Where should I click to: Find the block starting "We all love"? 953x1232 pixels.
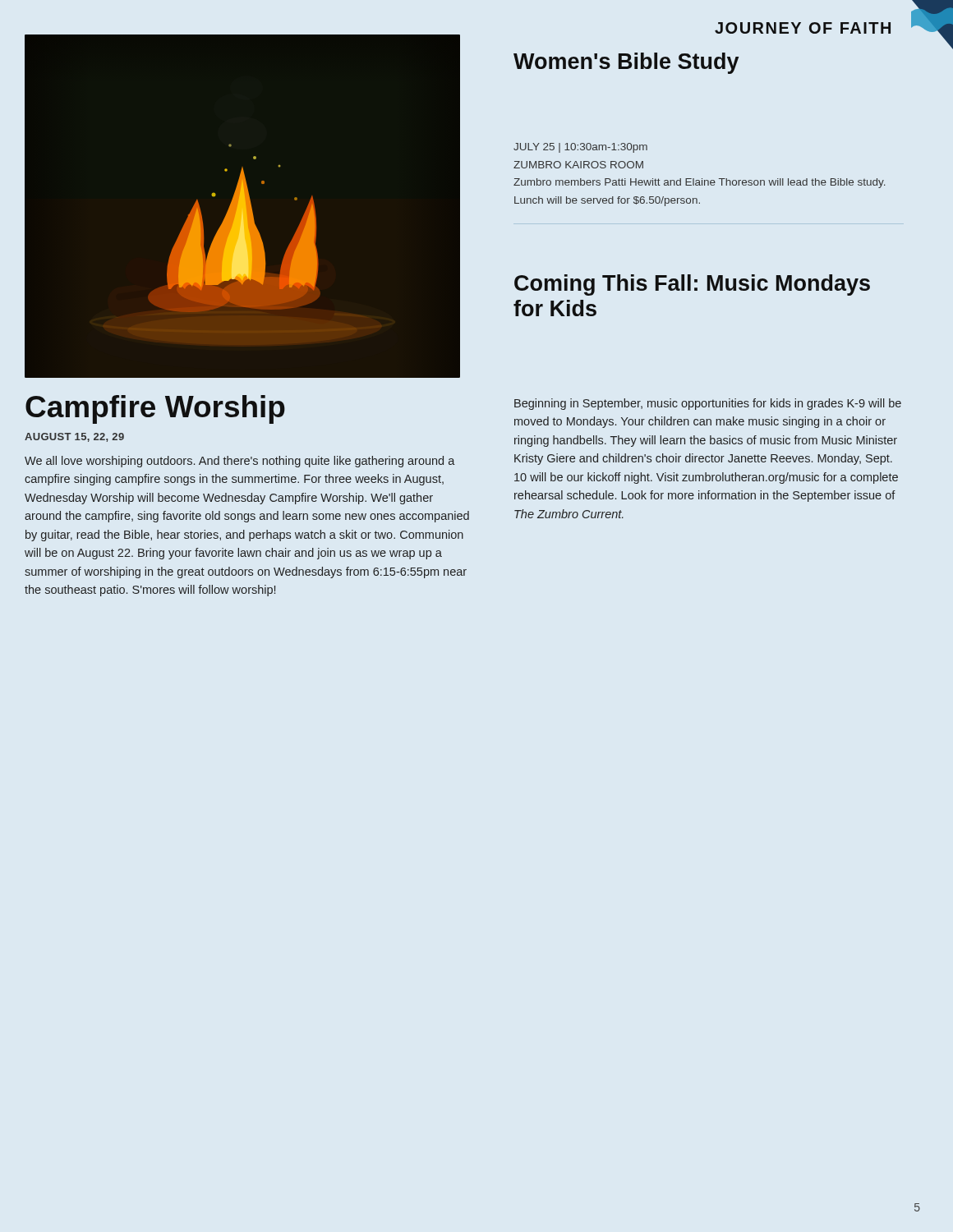249,526
